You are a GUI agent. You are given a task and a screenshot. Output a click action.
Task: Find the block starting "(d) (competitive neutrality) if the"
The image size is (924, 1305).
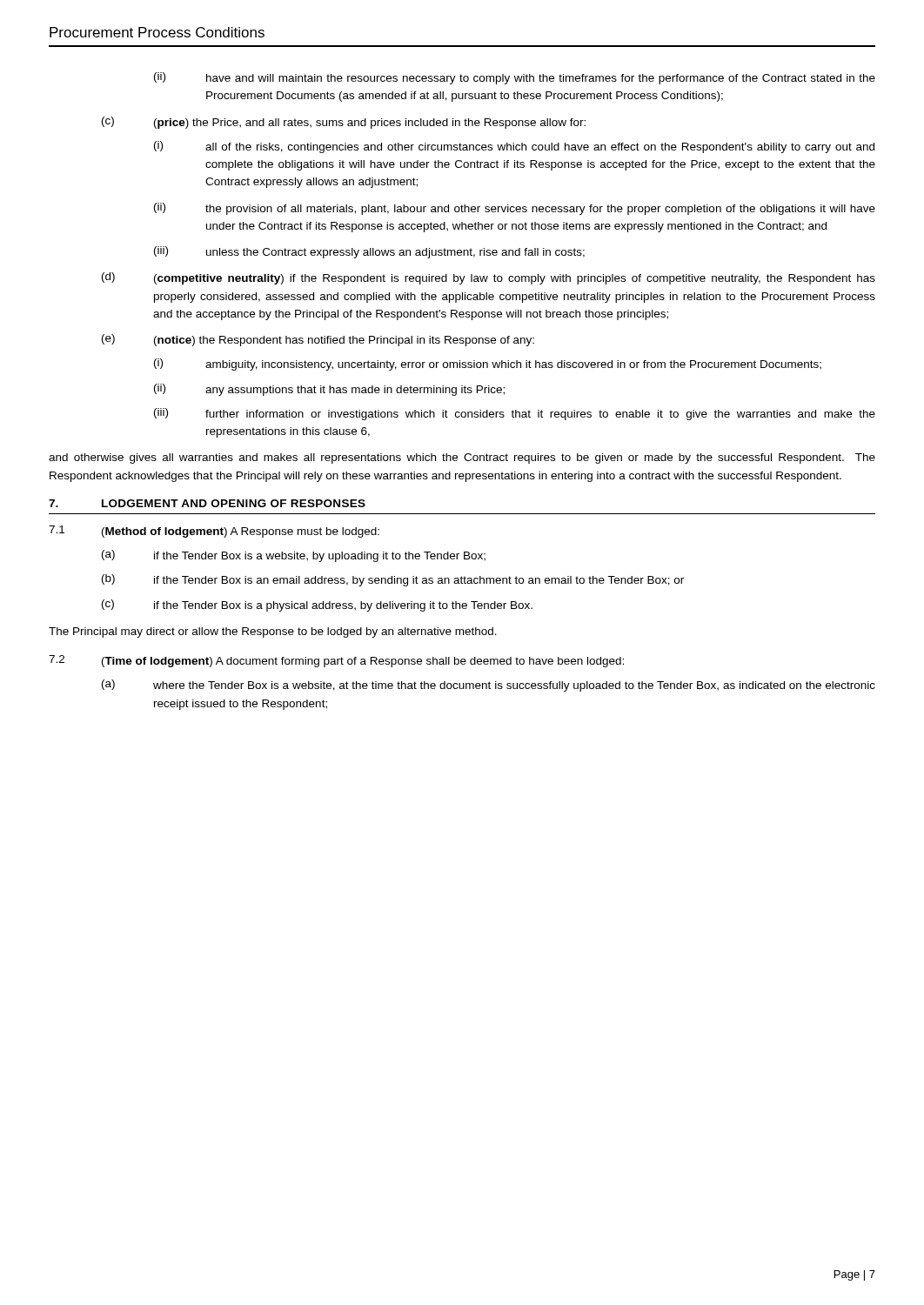coord(488,296)
